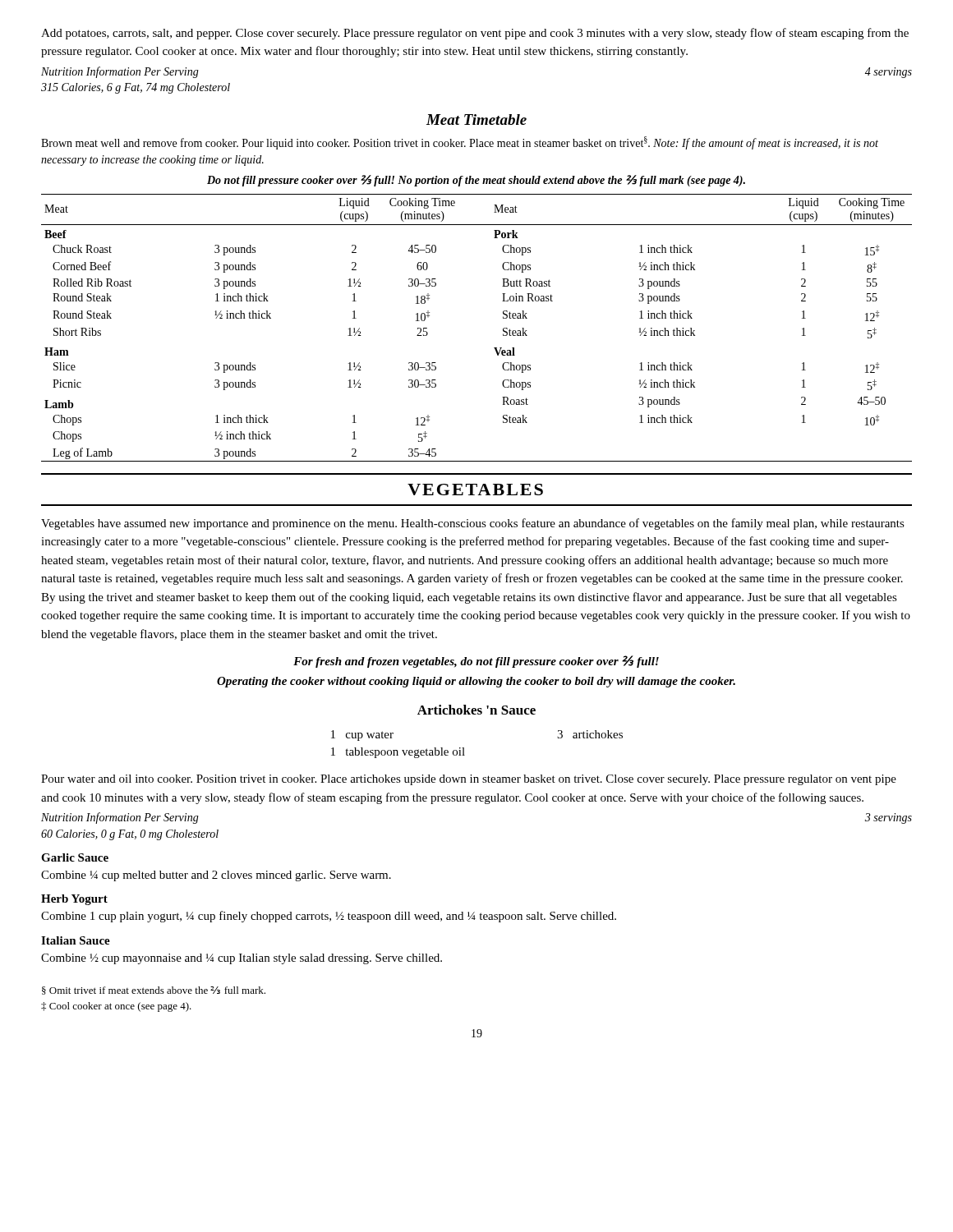Select the table that reads "Liquid (cups)"
Viewport: 953px width, 1232px height.
pos(476,328)
